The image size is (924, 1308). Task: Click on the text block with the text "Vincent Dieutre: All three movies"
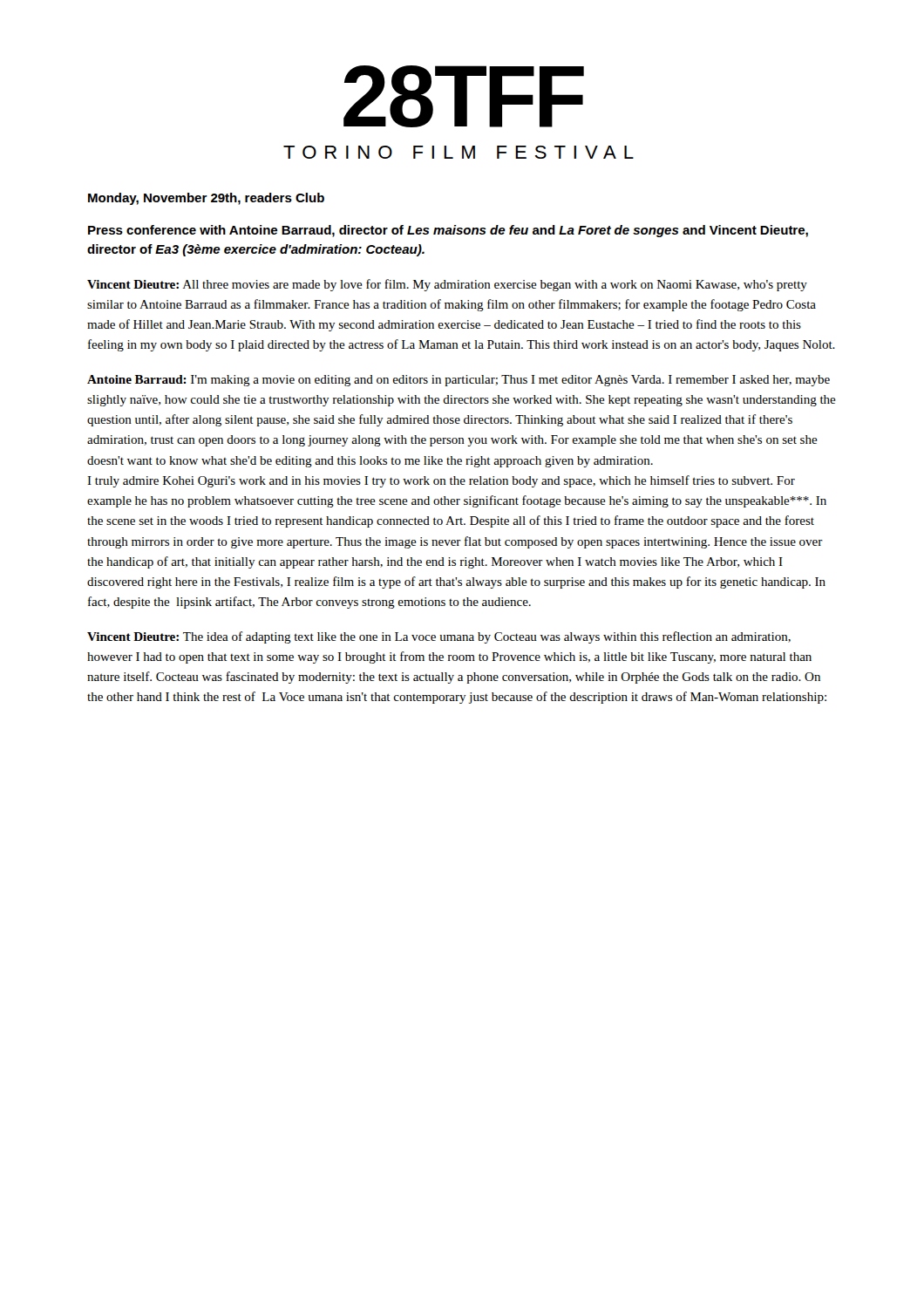[461, 314]
